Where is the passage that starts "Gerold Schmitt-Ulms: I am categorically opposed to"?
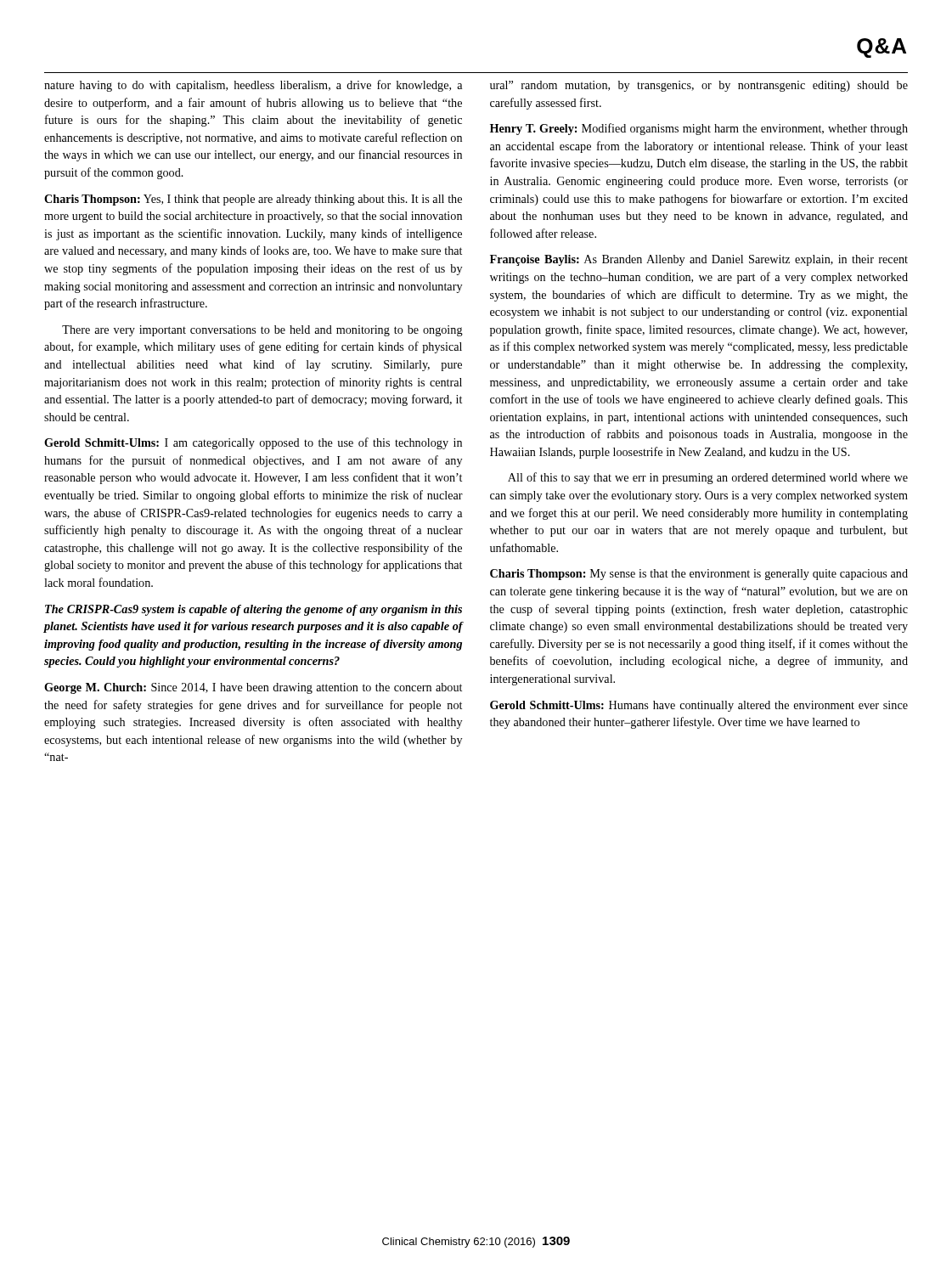The width and height of the screenshot is (952, 1274). [x=253, y=513]
